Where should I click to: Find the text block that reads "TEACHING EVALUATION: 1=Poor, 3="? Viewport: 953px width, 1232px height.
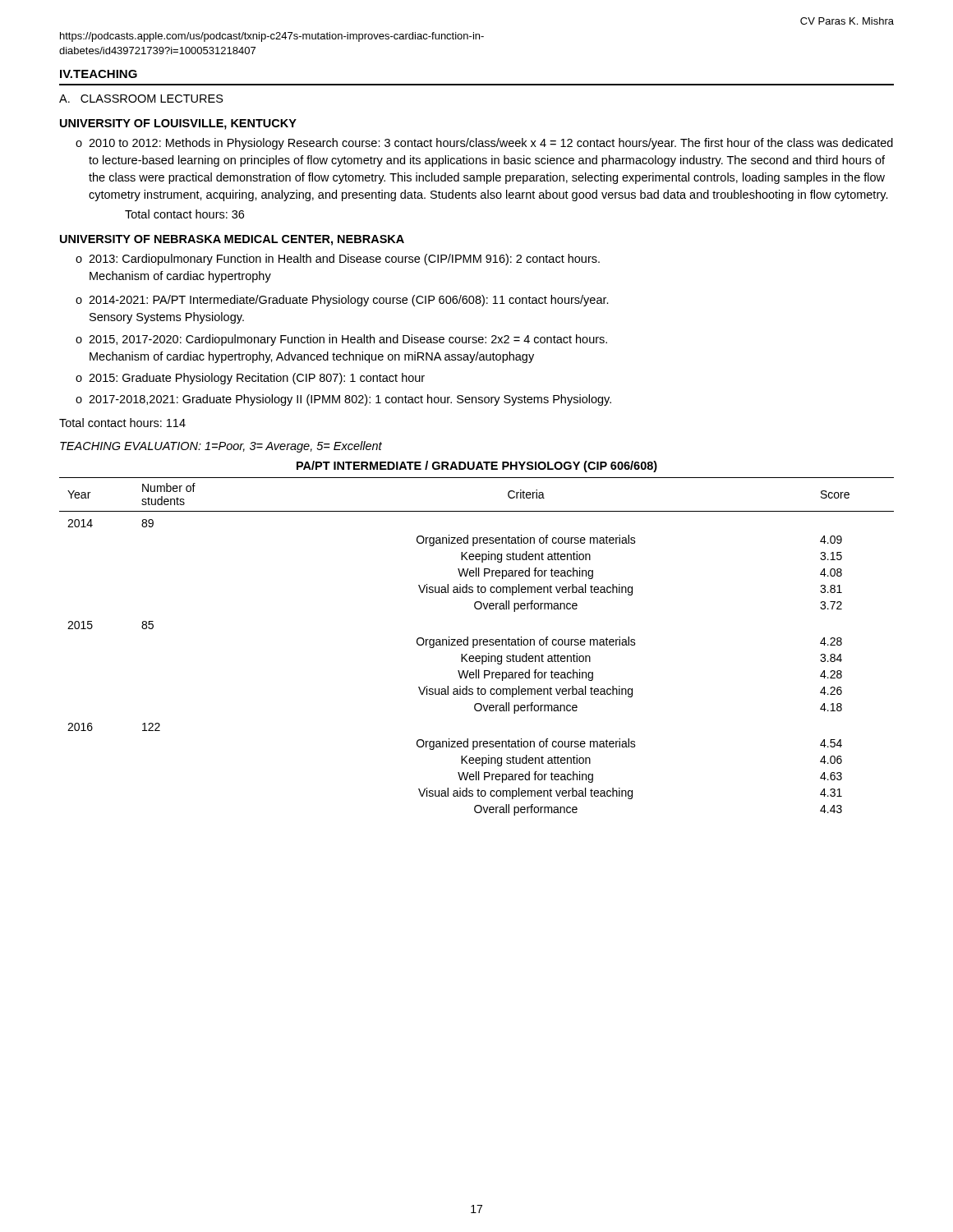point(220,446)
